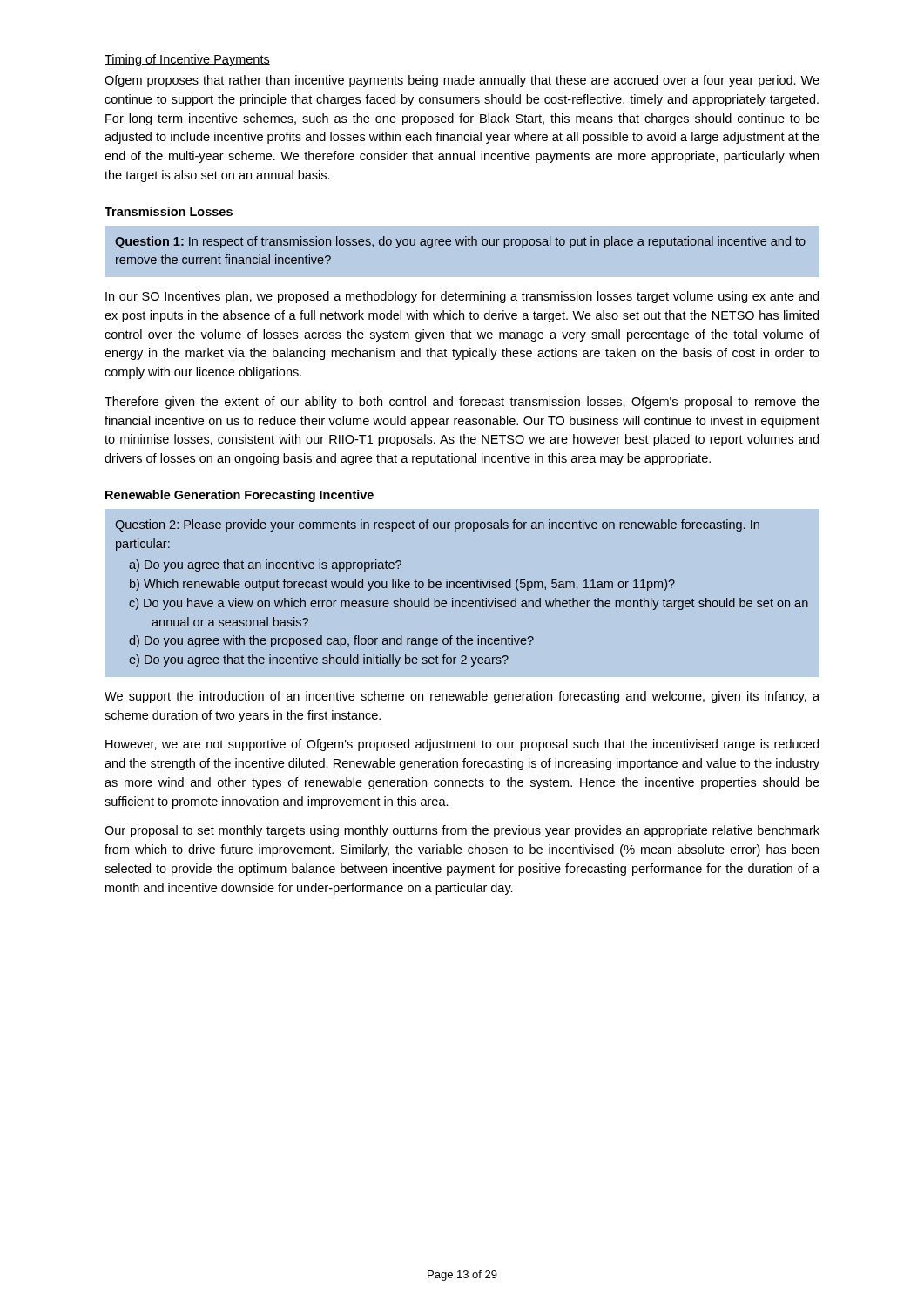Point to the block beginning "However, we are not"
The width and height of the screenshot is (924, 1307).
462,773
